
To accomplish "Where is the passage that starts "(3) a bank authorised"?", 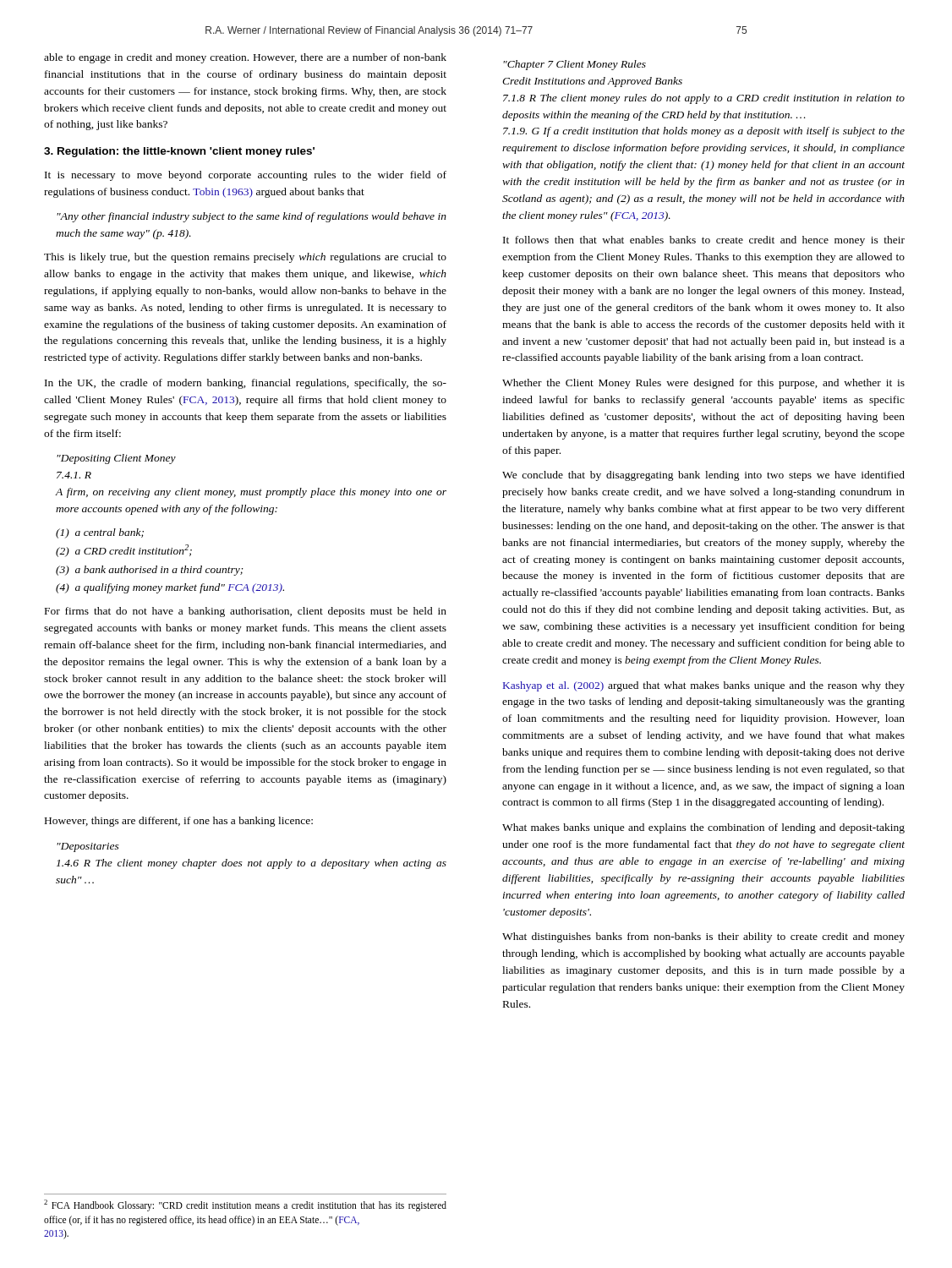I will 150,569.
